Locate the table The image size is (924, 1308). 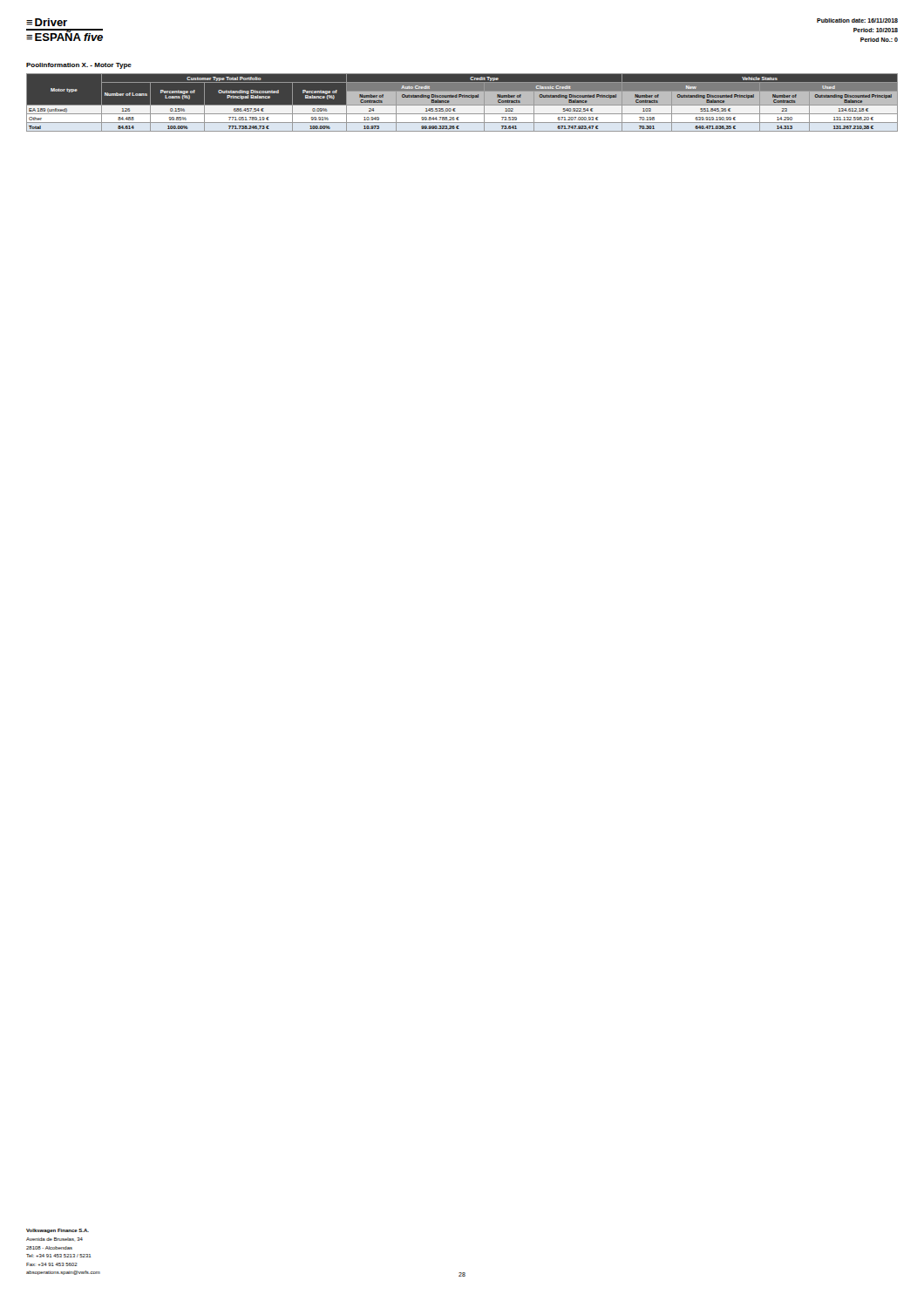[x=462, y=102]
